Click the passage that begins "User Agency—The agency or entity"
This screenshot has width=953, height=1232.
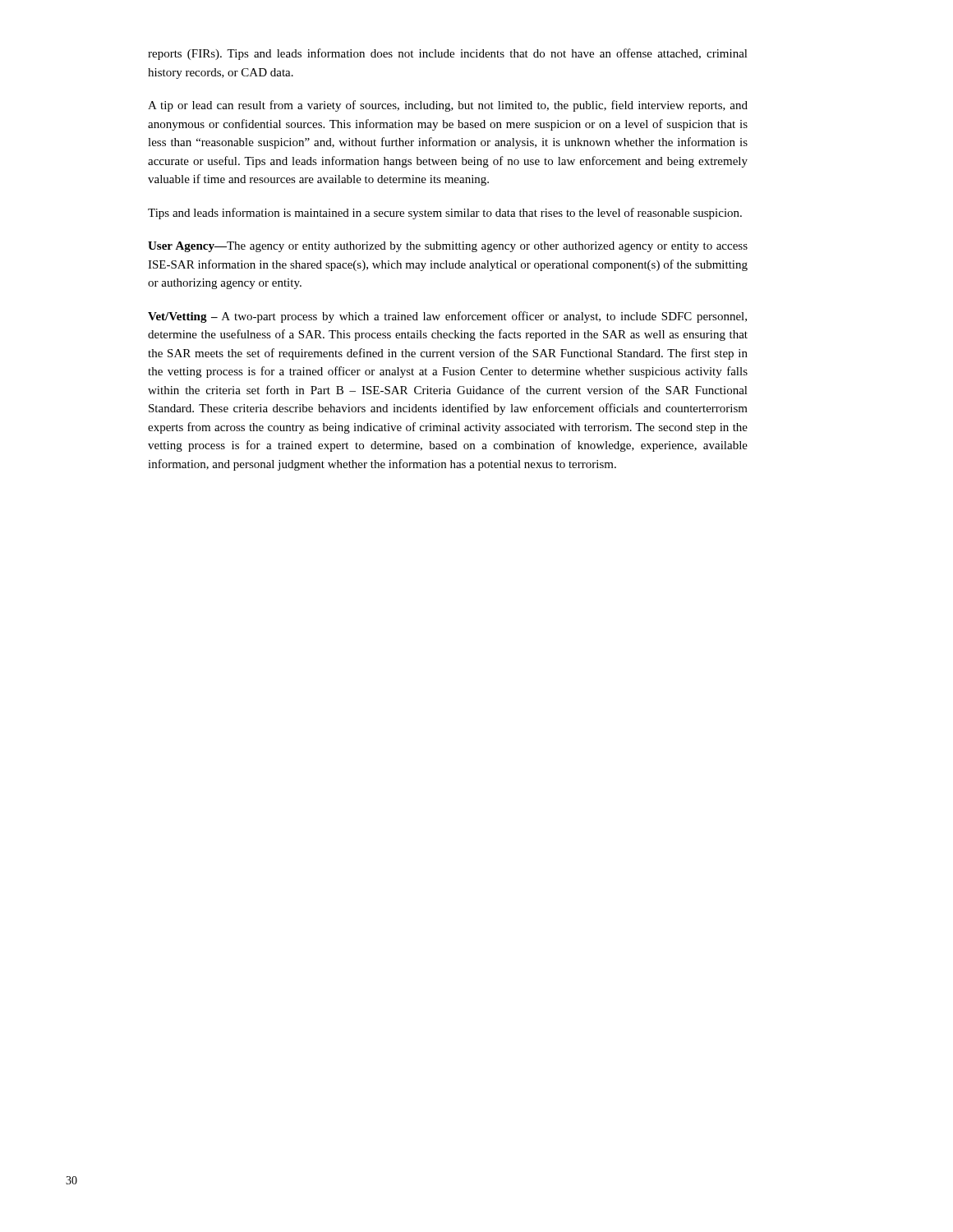click(448, 264)
